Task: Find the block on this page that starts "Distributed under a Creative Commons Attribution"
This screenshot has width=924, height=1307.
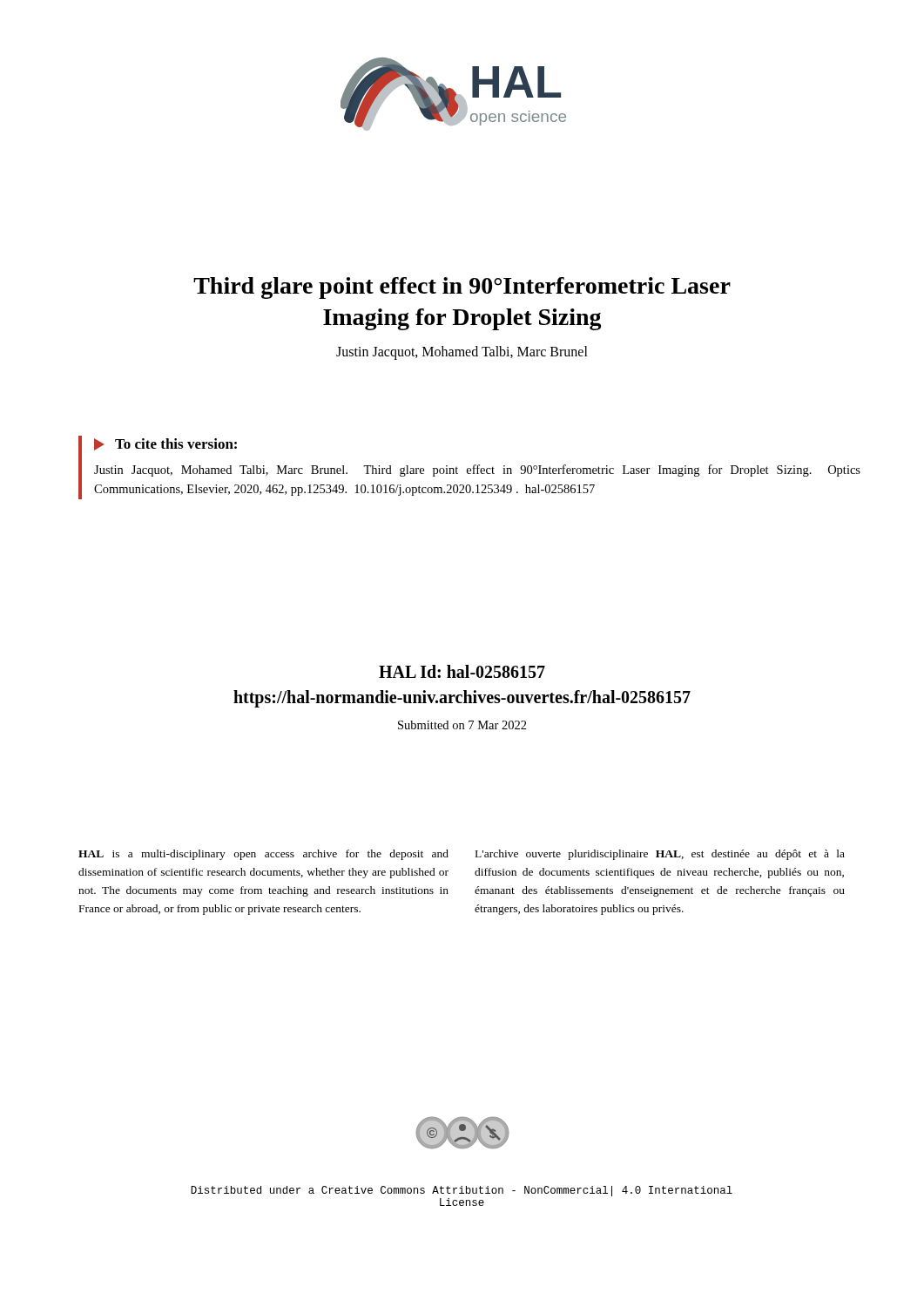Action: click(462, 1197)
